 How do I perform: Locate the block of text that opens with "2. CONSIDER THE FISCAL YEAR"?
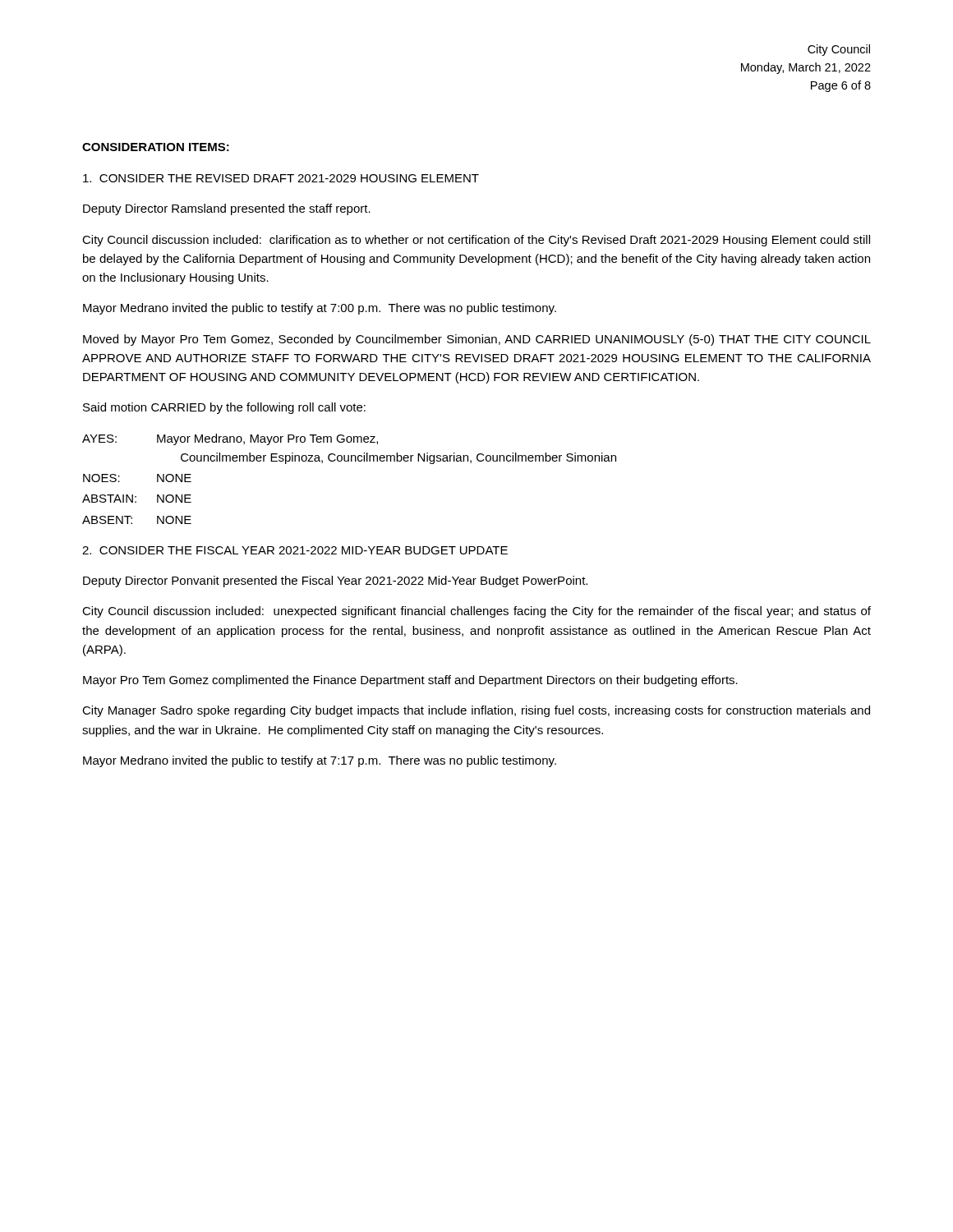coord(295,550)
